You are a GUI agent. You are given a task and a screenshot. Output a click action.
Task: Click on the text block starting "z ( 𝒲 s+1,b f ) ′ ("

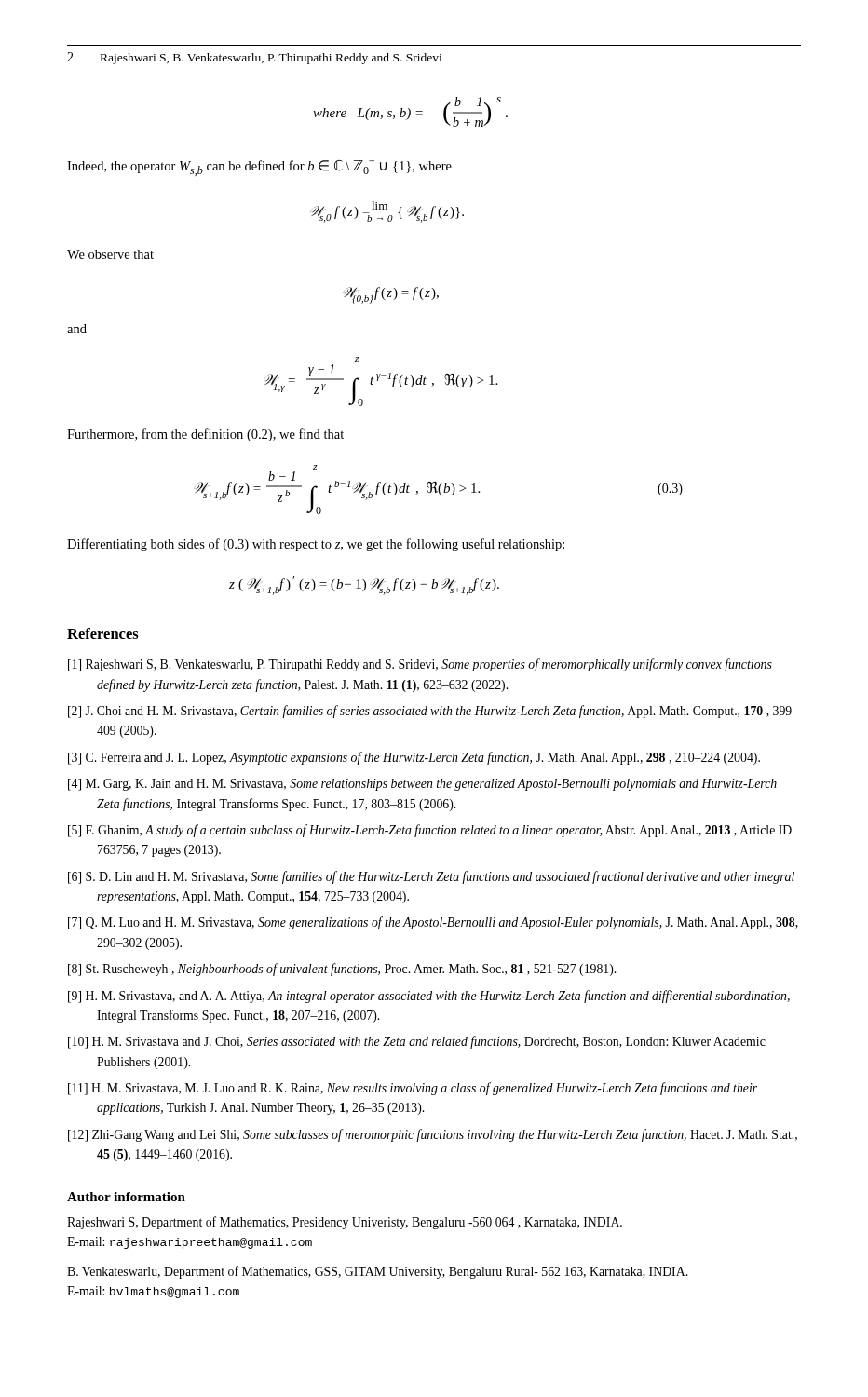(434, 583)
